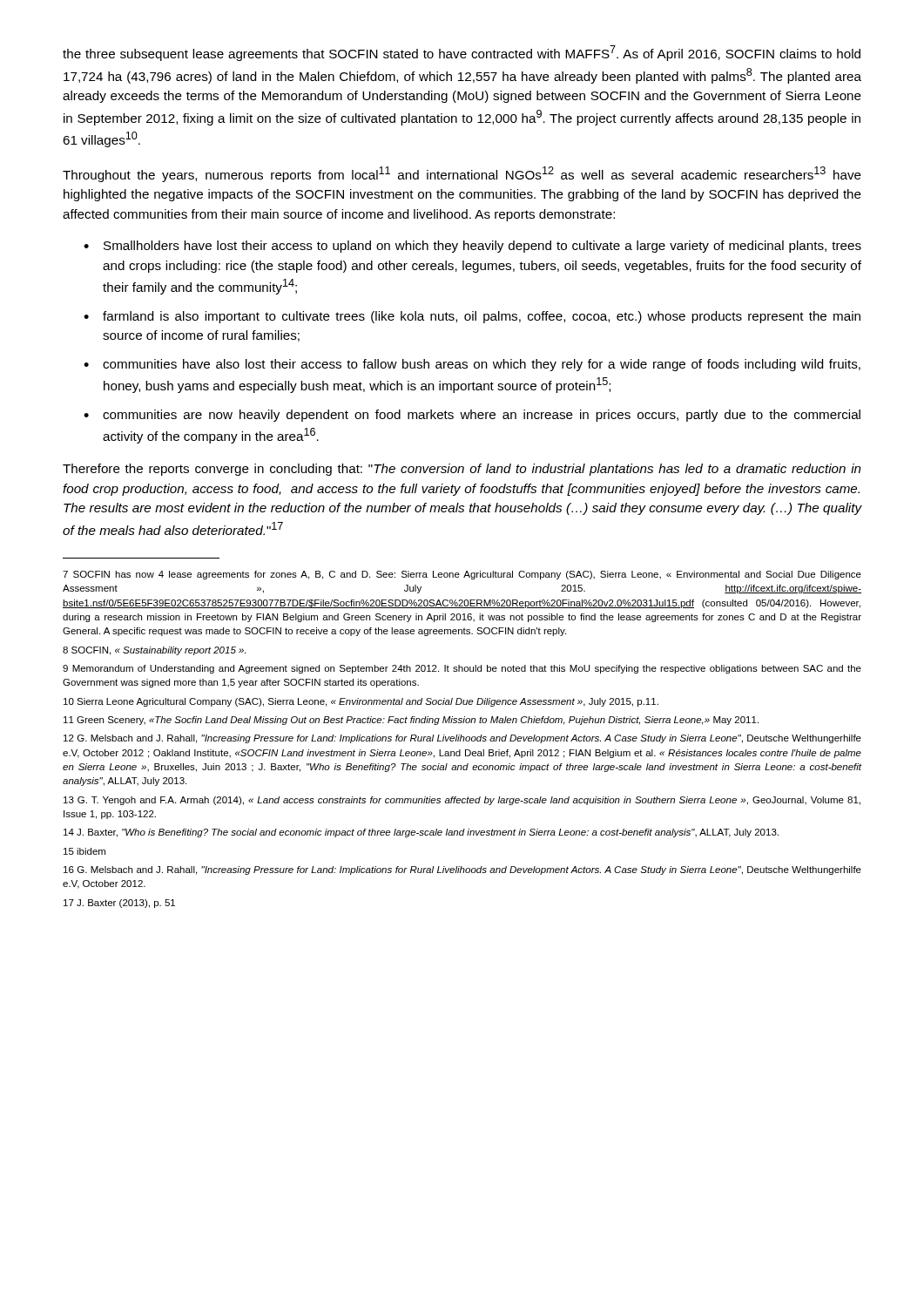
Task: Navigate to the region starting "16 G. Melsbach and J. Rahall,"
Action: click(462, 877)
